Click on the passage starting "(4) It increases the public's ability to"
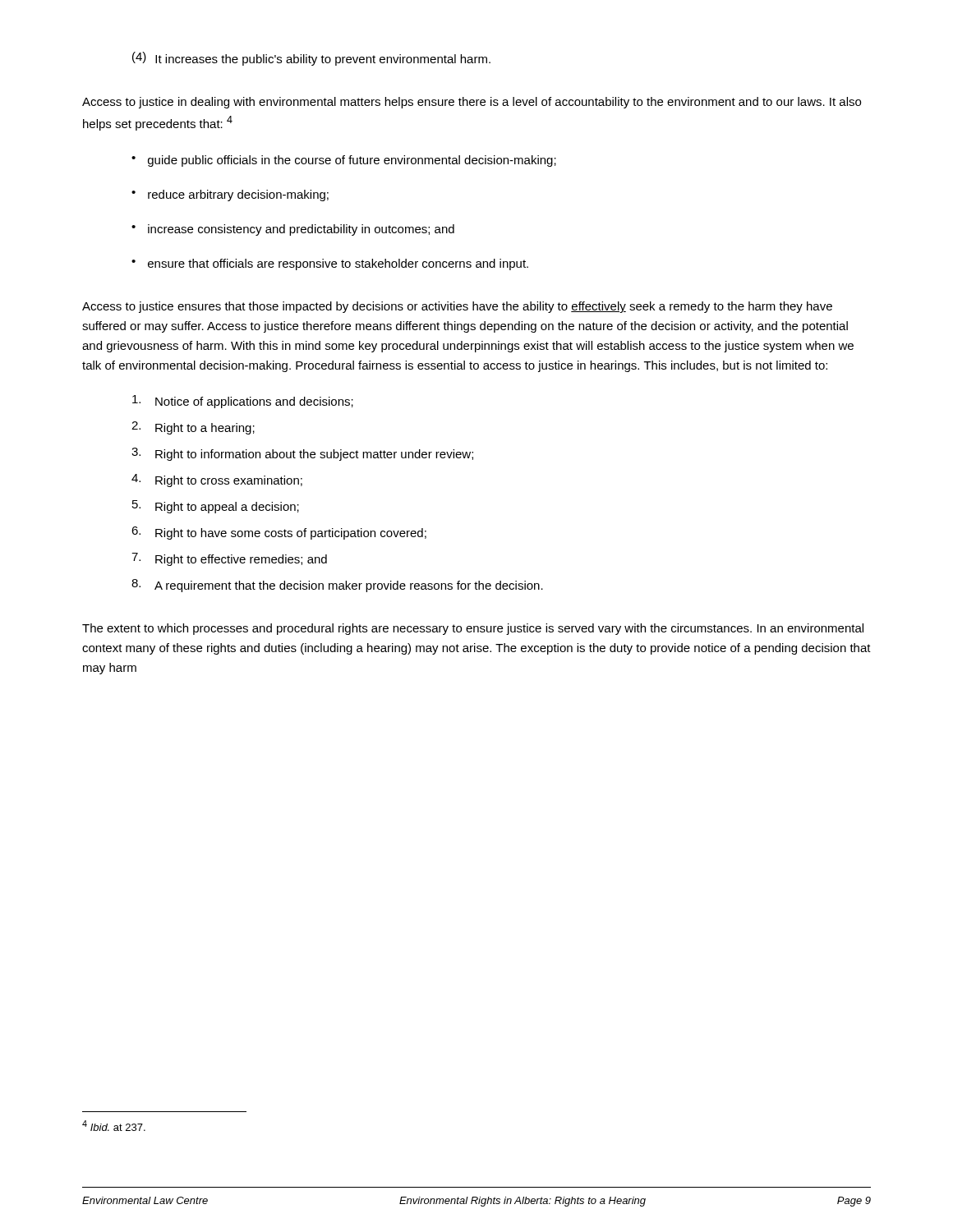The height and width of the screenshot is (1232, 953). (311, 59)
